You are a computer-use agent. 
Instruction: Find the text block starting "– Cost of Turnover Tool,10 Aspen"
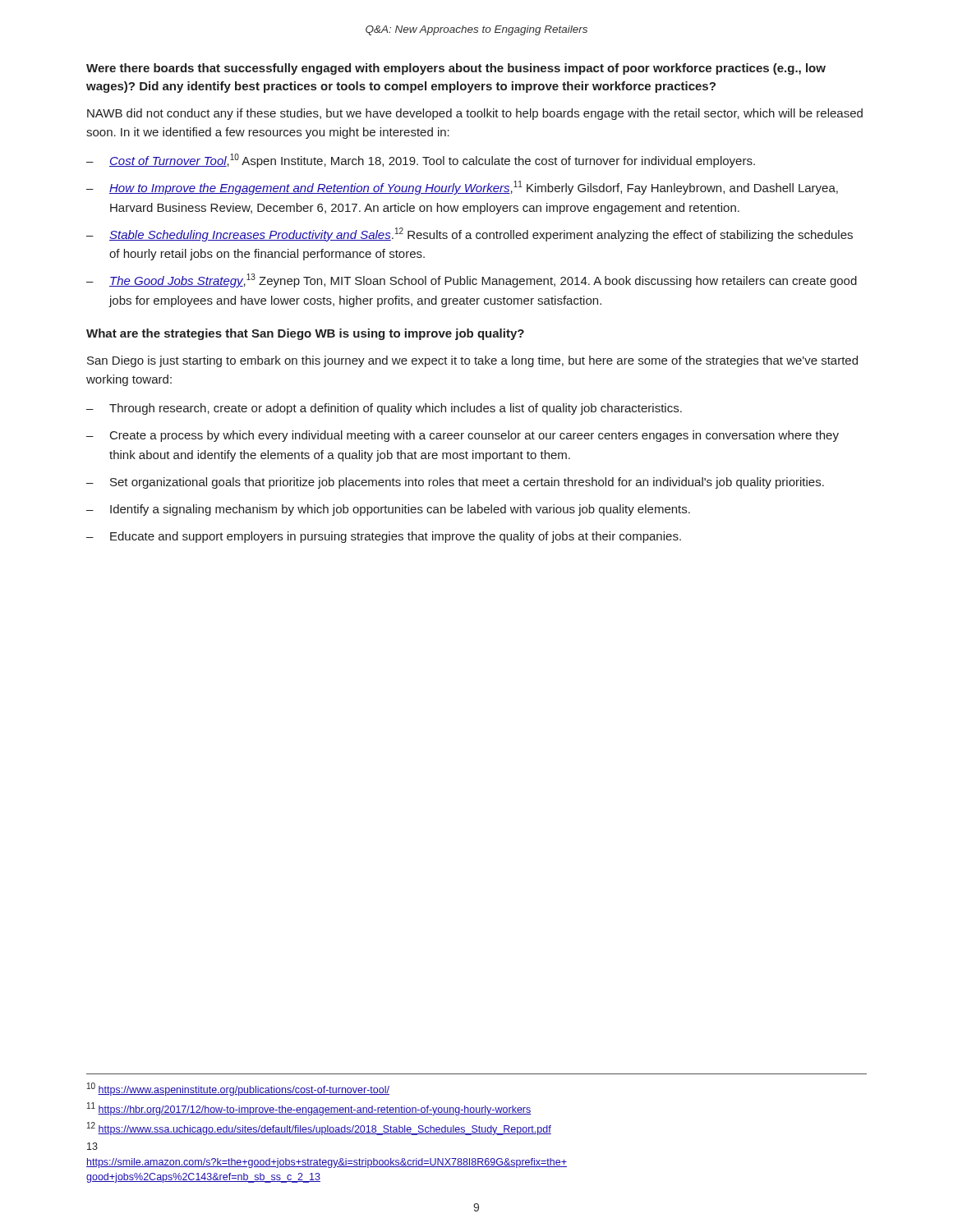pos(476,161)
